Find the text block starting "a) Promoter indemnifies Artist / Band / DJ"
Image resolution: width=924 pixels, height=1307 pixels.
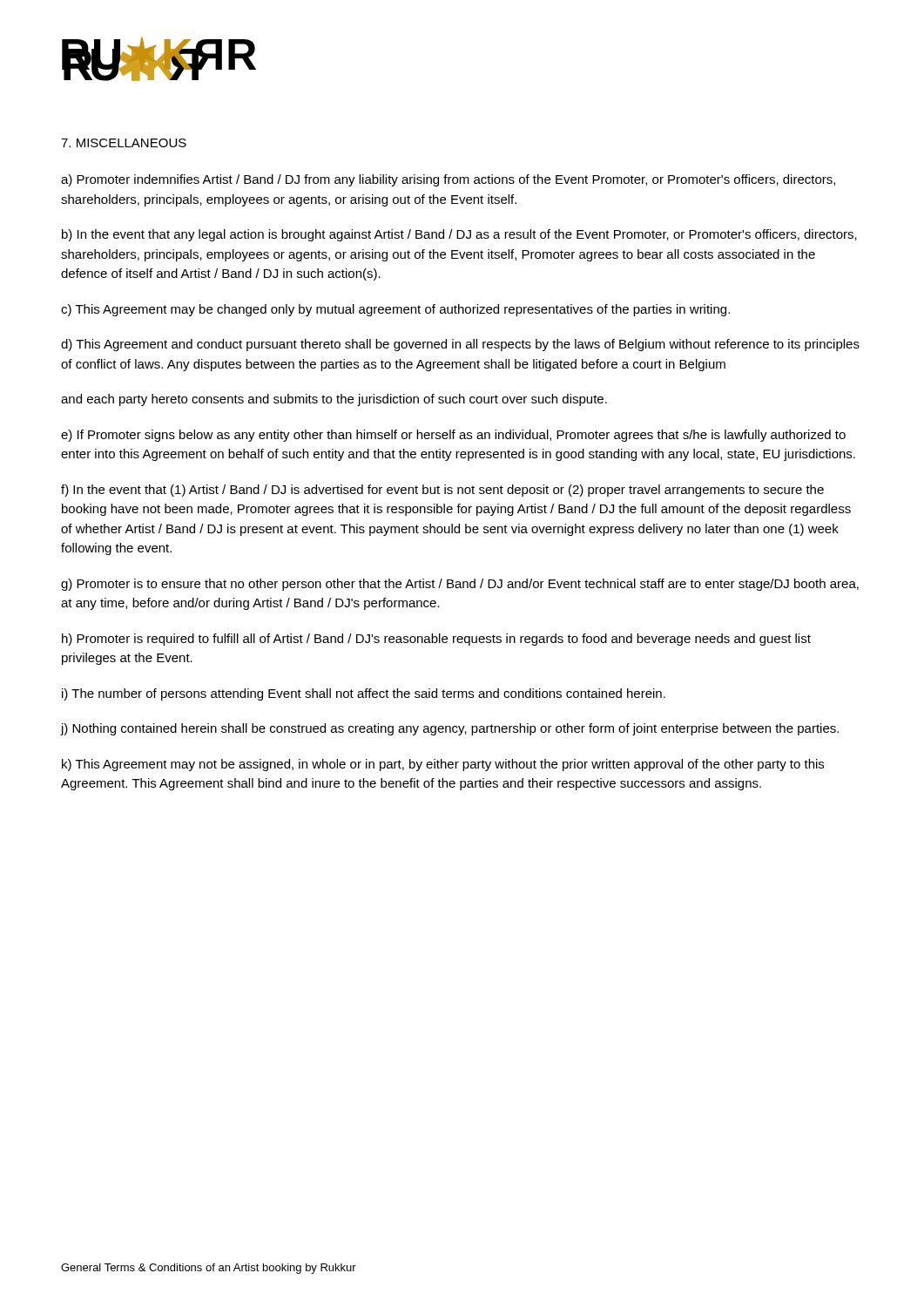pos(449,189)
